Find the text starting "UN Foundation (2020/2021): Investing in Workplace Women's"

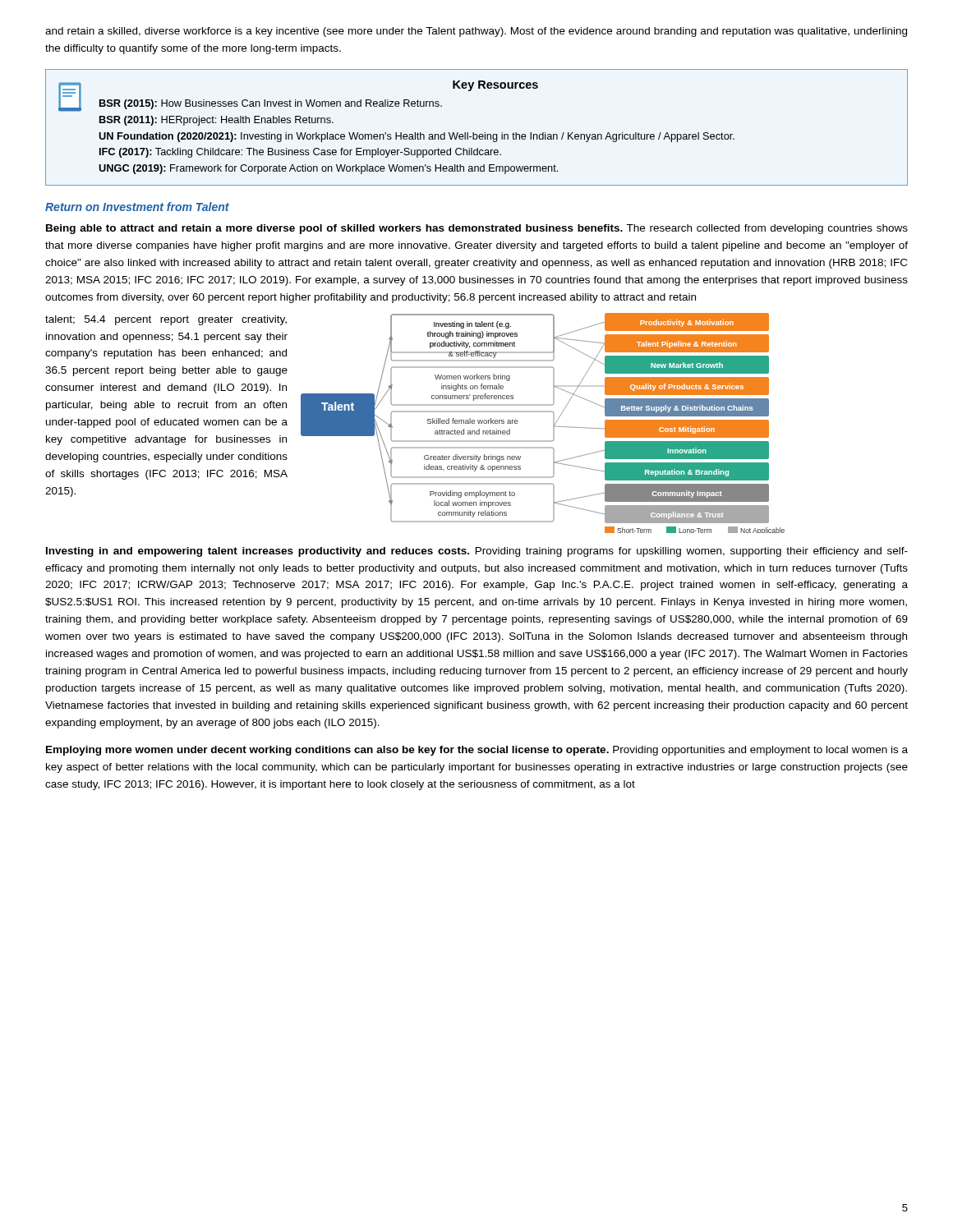point(417,136)
